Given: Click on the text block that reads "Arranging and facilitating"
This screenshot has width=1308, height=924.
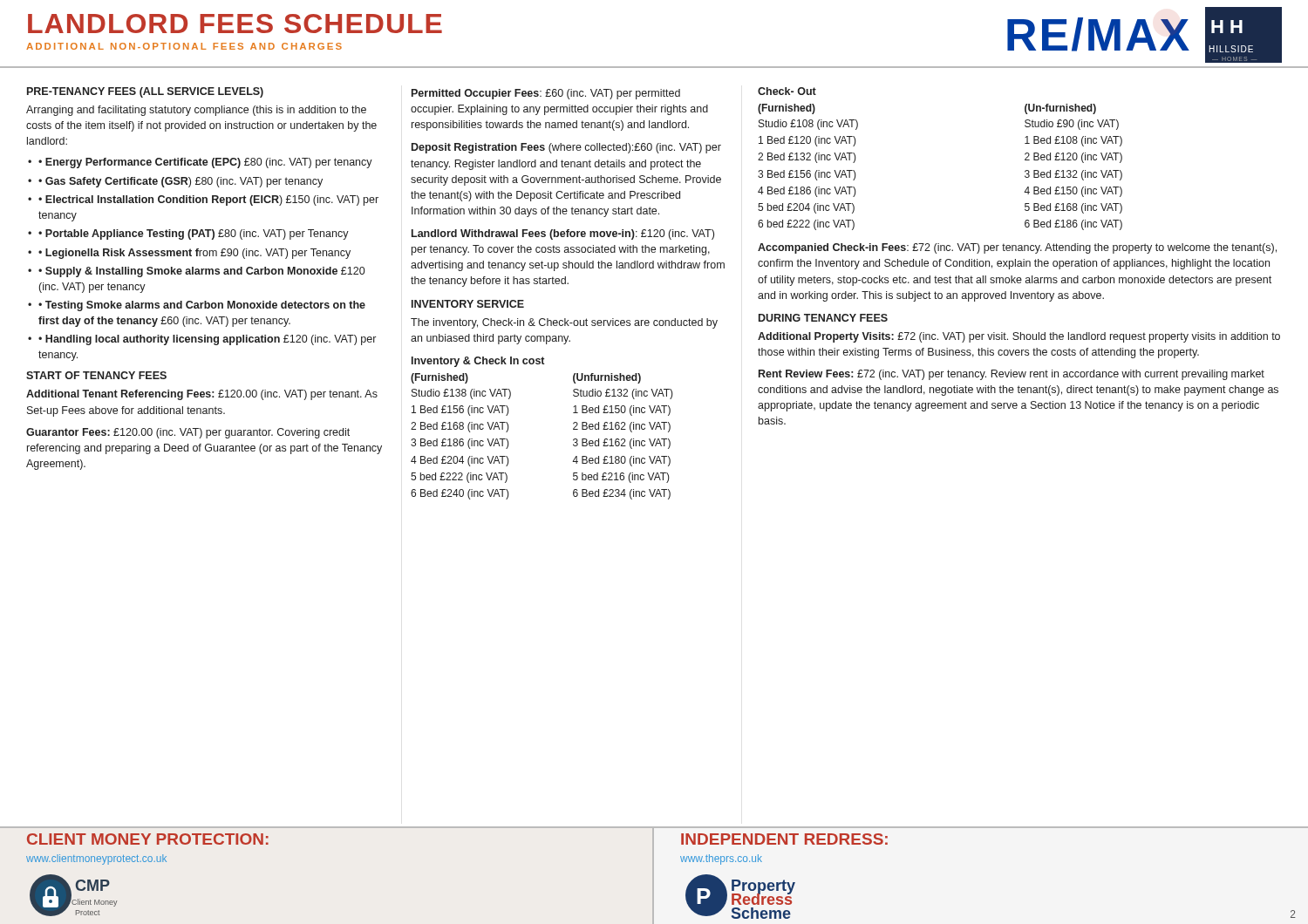Looking at the screenshot, I should [x=206, y=126].
